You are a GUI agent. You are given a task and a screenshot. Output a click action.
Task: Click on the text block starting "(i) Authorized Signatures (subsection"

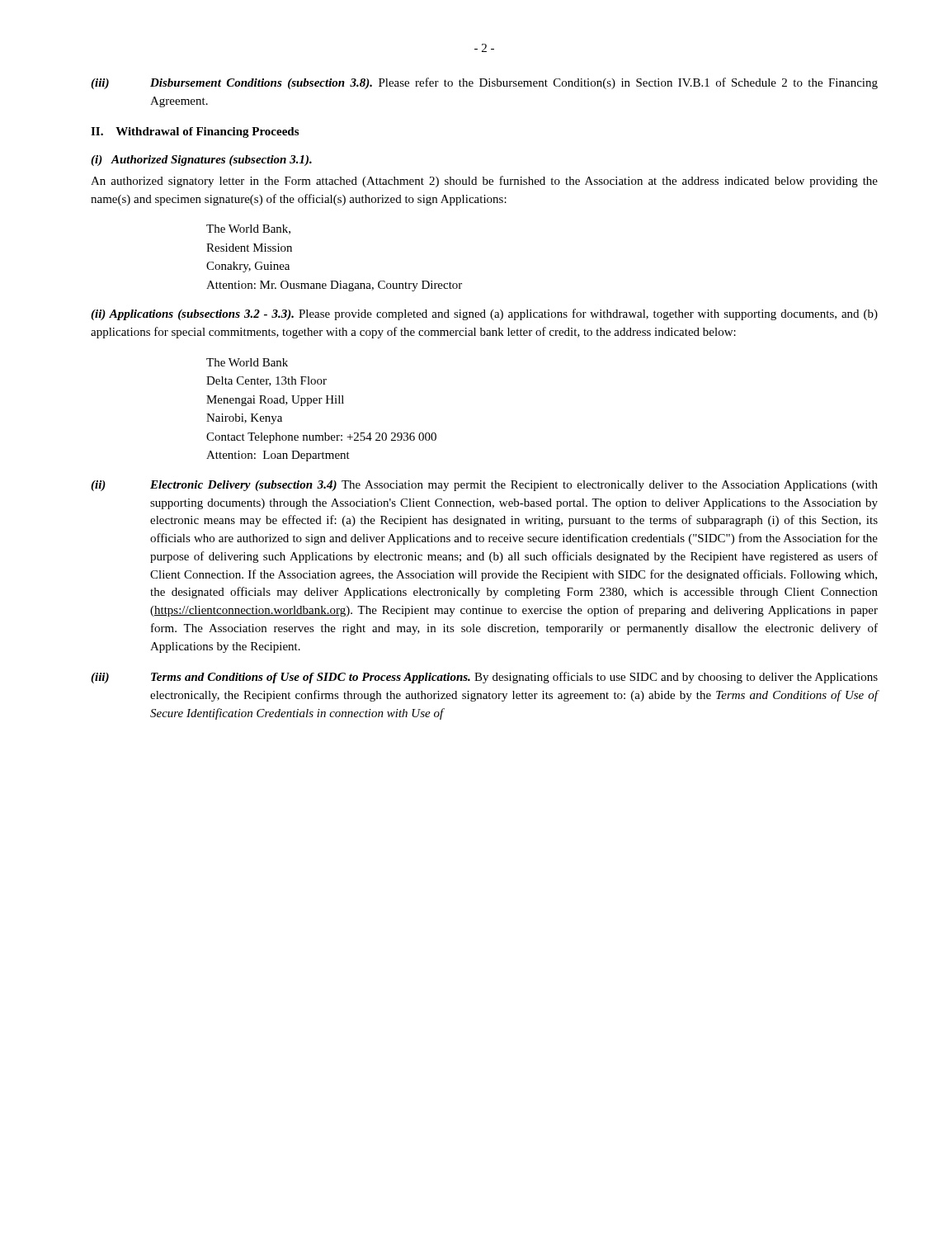point(484,180)
